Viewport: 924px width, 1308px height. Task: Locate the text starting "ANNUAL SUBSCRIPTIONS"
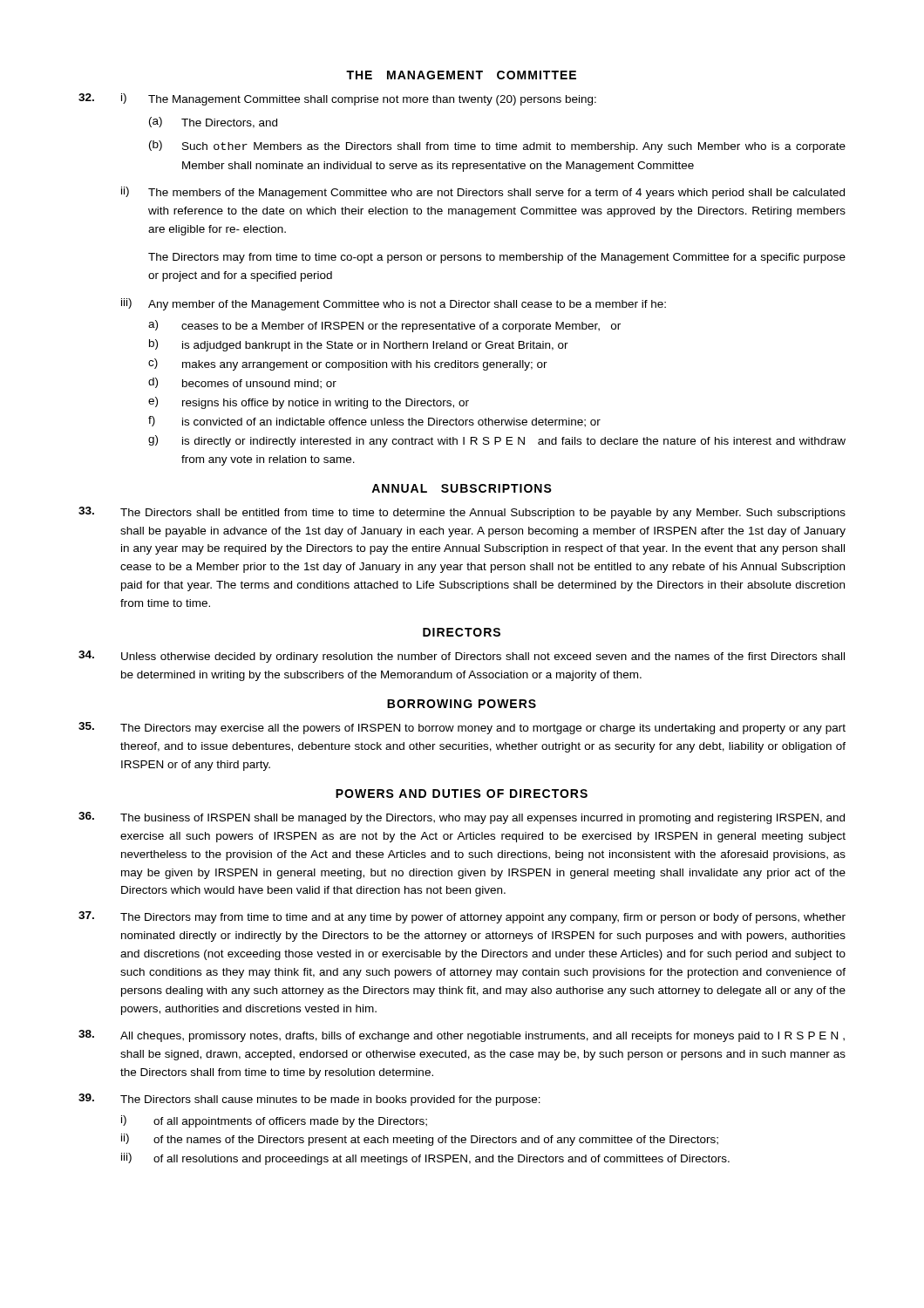(462, 488)
